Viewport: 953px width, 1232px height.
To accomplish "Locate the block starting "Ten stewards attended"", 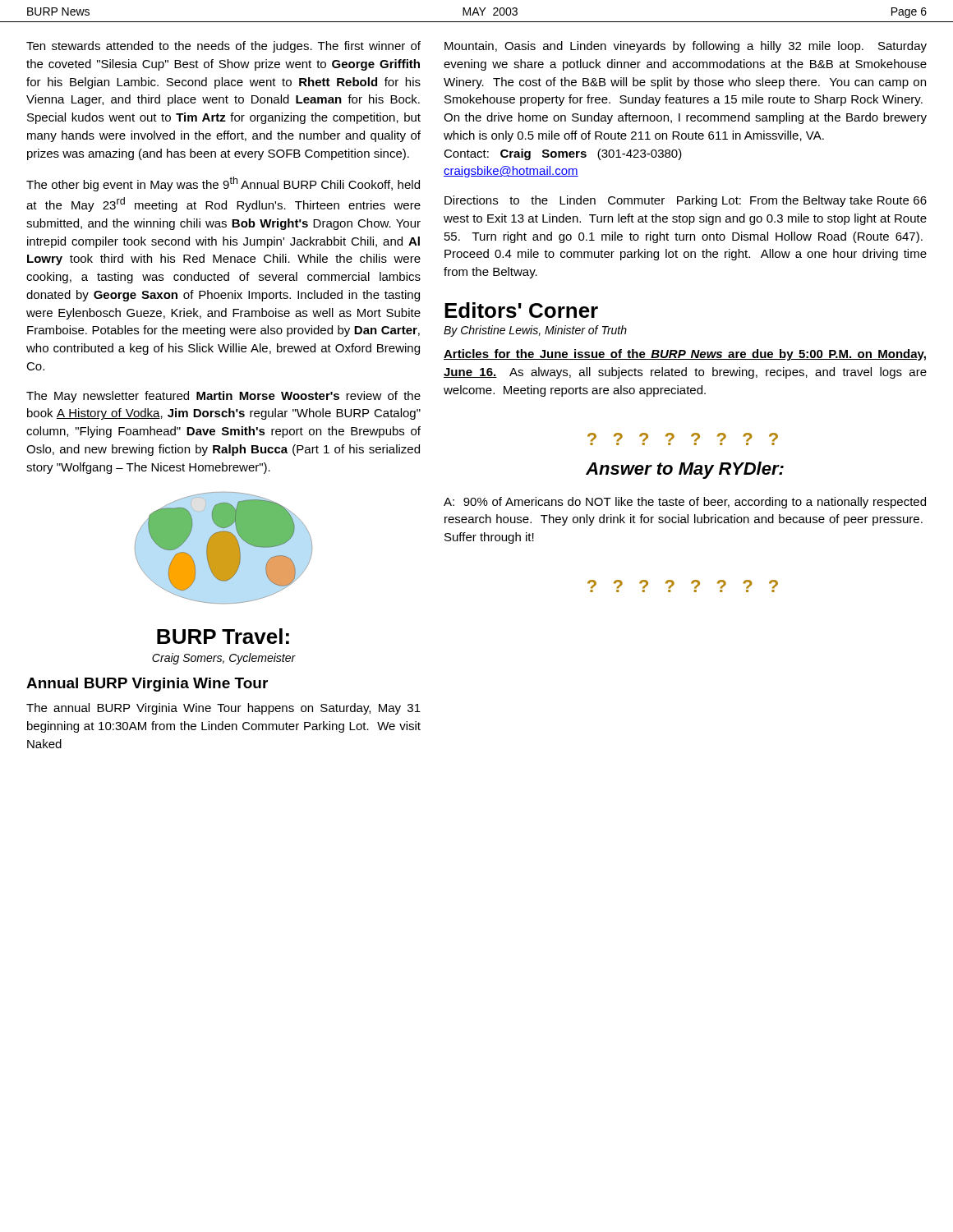I will click(x=223, y=99).
